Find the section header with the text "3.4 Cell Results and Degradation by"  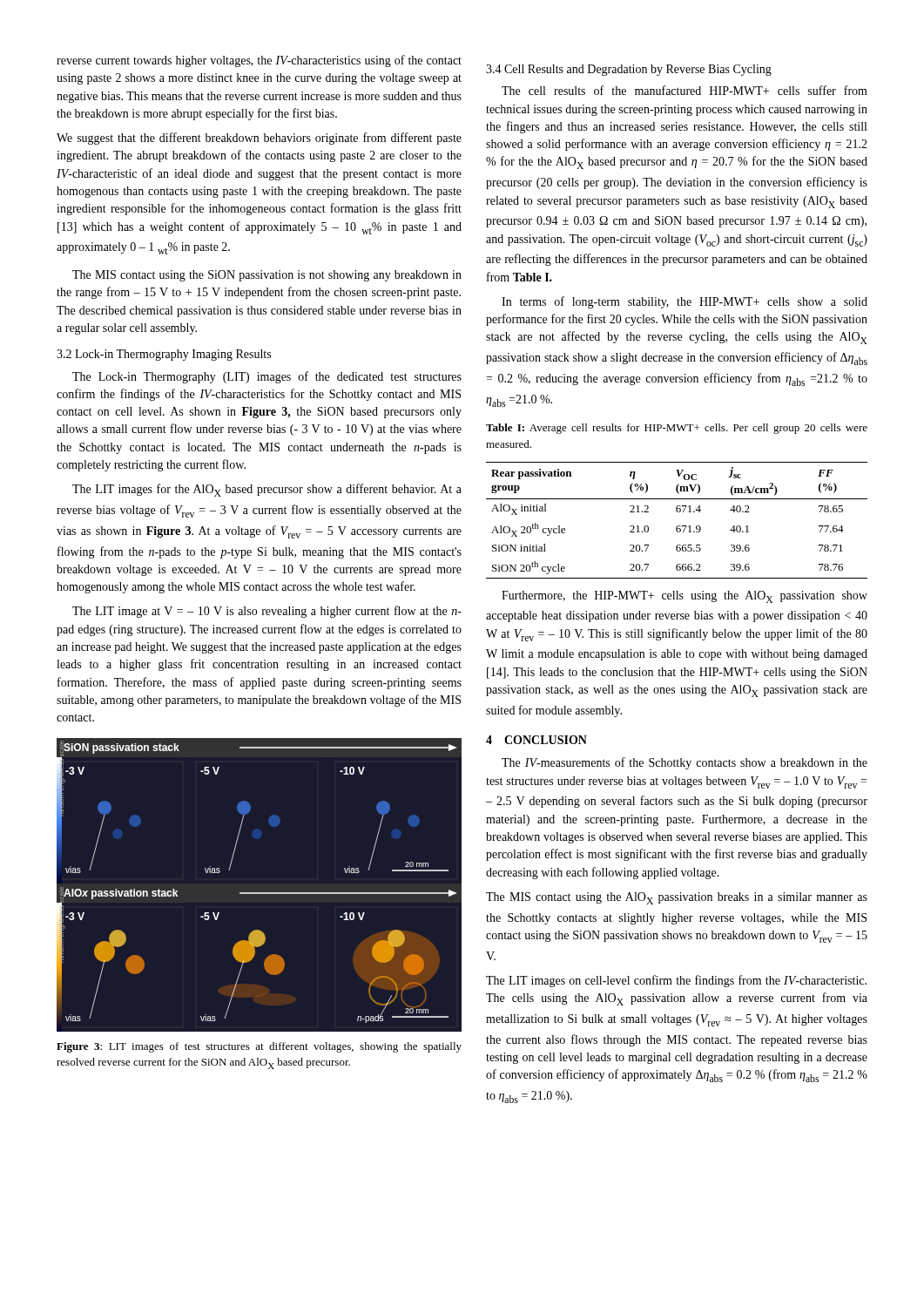coord(677,70)
